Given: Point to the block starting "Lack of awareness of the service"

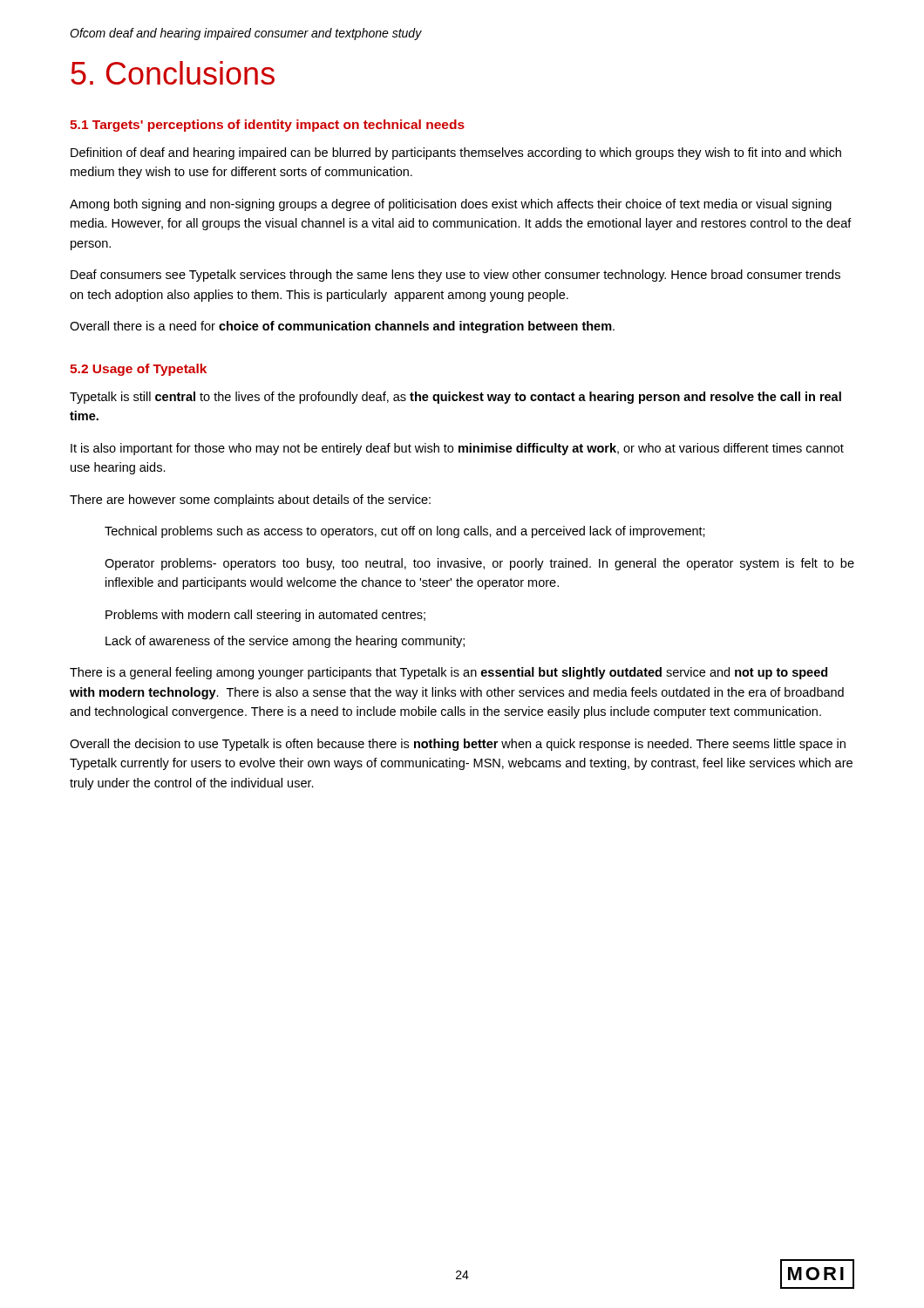Looking at the screenshot, I should point(285,641).
